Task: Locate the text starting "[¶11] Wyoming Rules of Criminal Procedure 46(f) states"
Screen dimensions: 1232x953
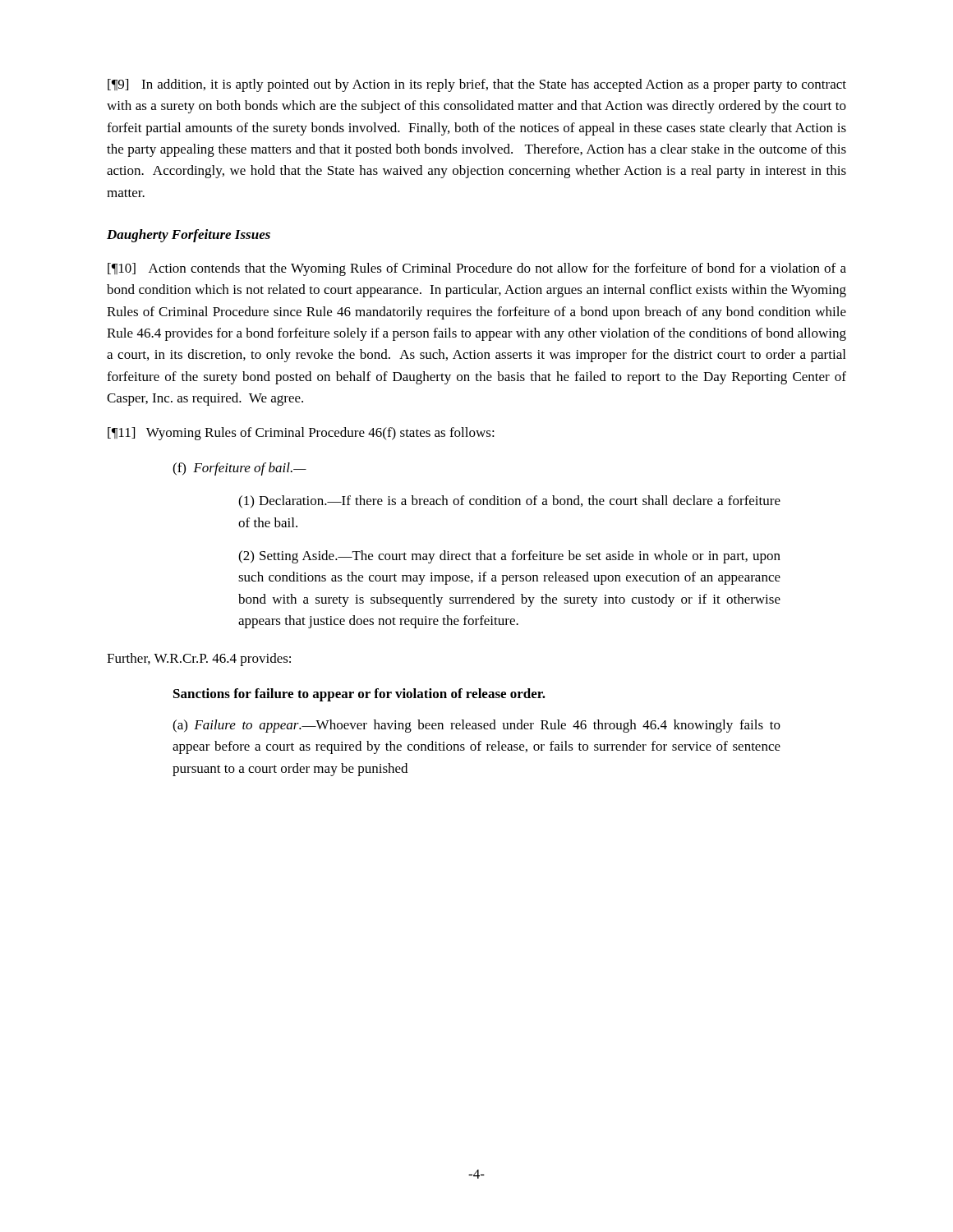Action: tap(301, 433)
